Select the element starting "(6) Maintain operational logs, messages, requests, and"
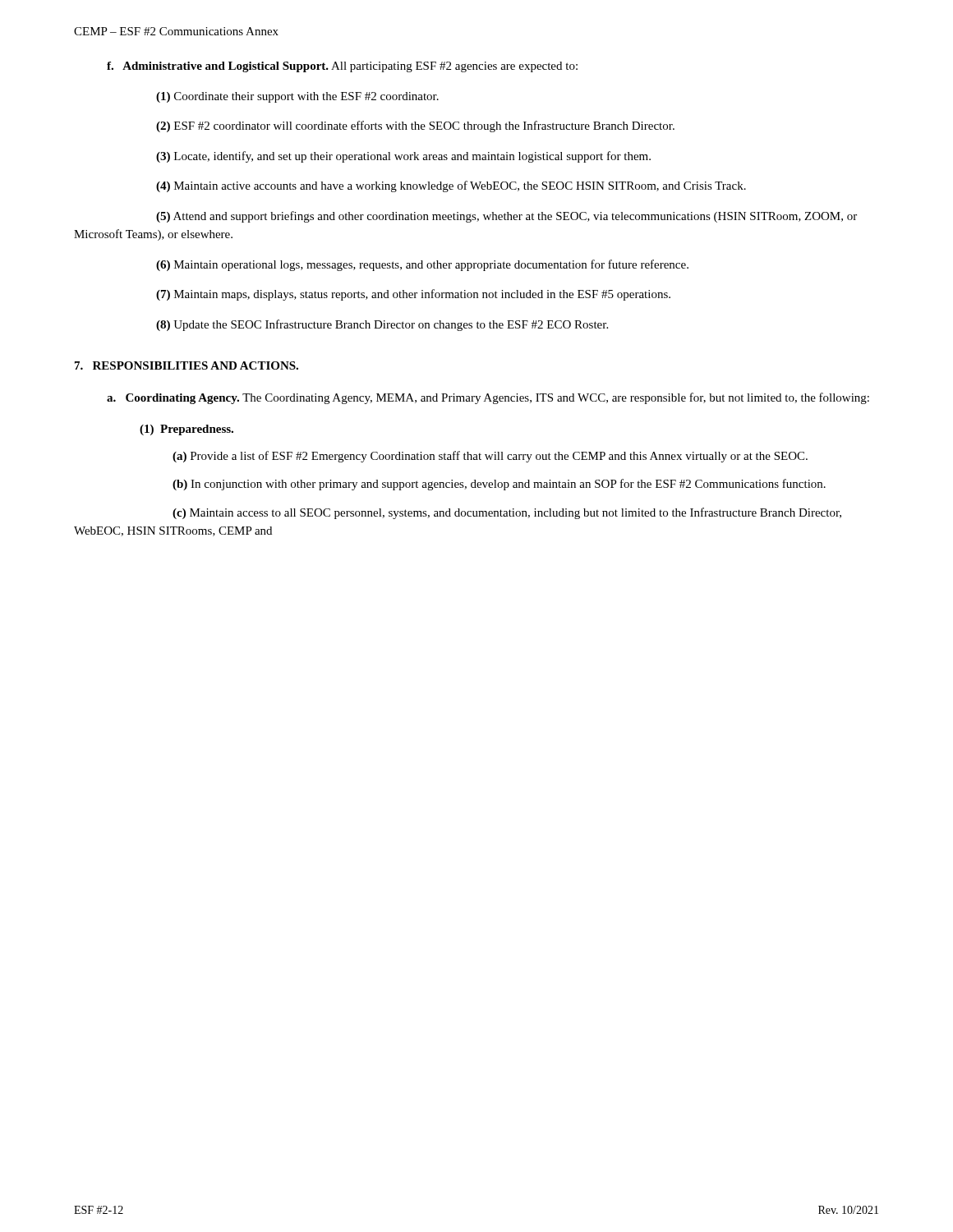 point(423,264)
